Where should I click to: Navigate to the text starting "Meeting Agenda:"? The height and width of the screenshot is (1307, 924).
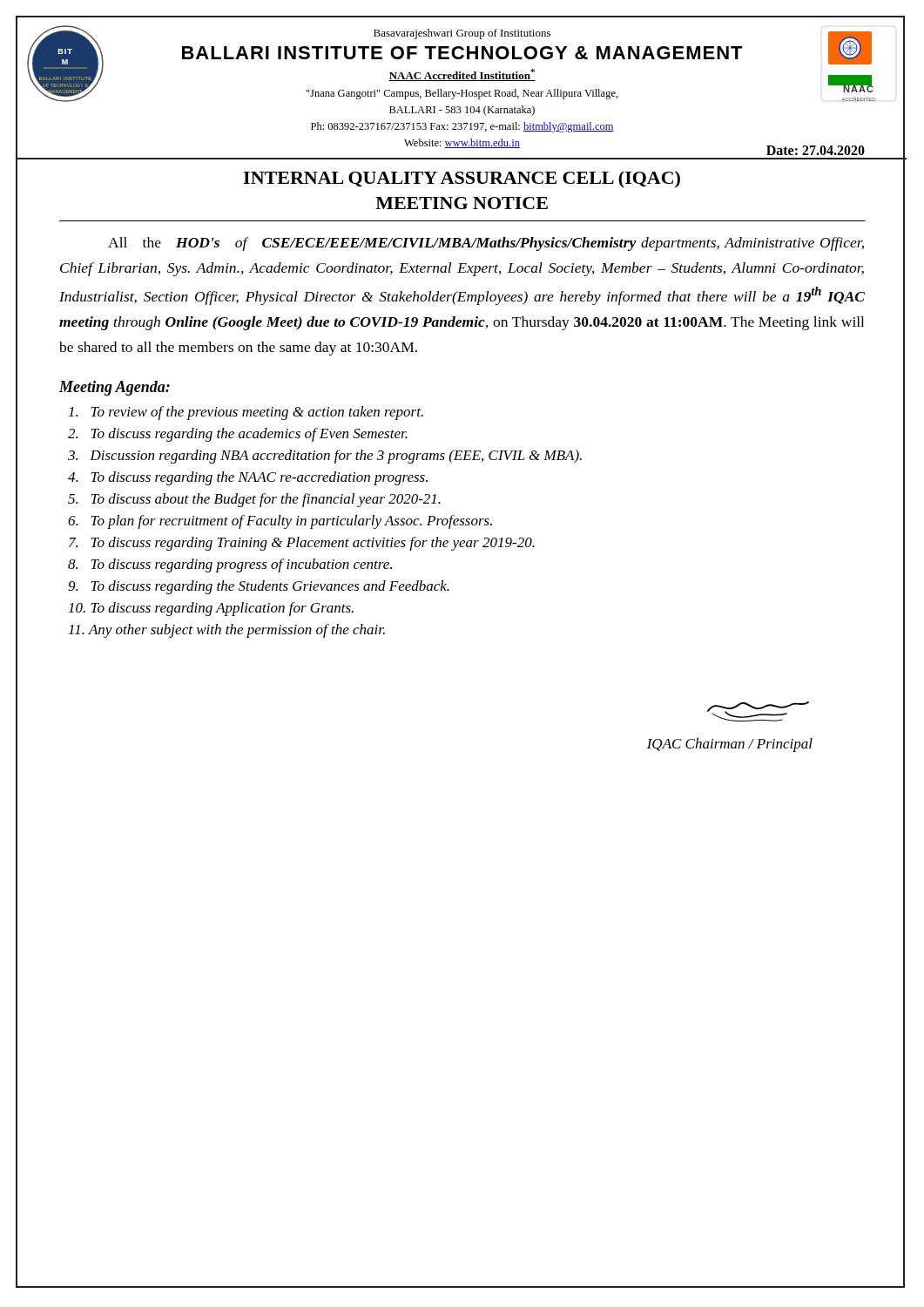[x=115, y=387]
